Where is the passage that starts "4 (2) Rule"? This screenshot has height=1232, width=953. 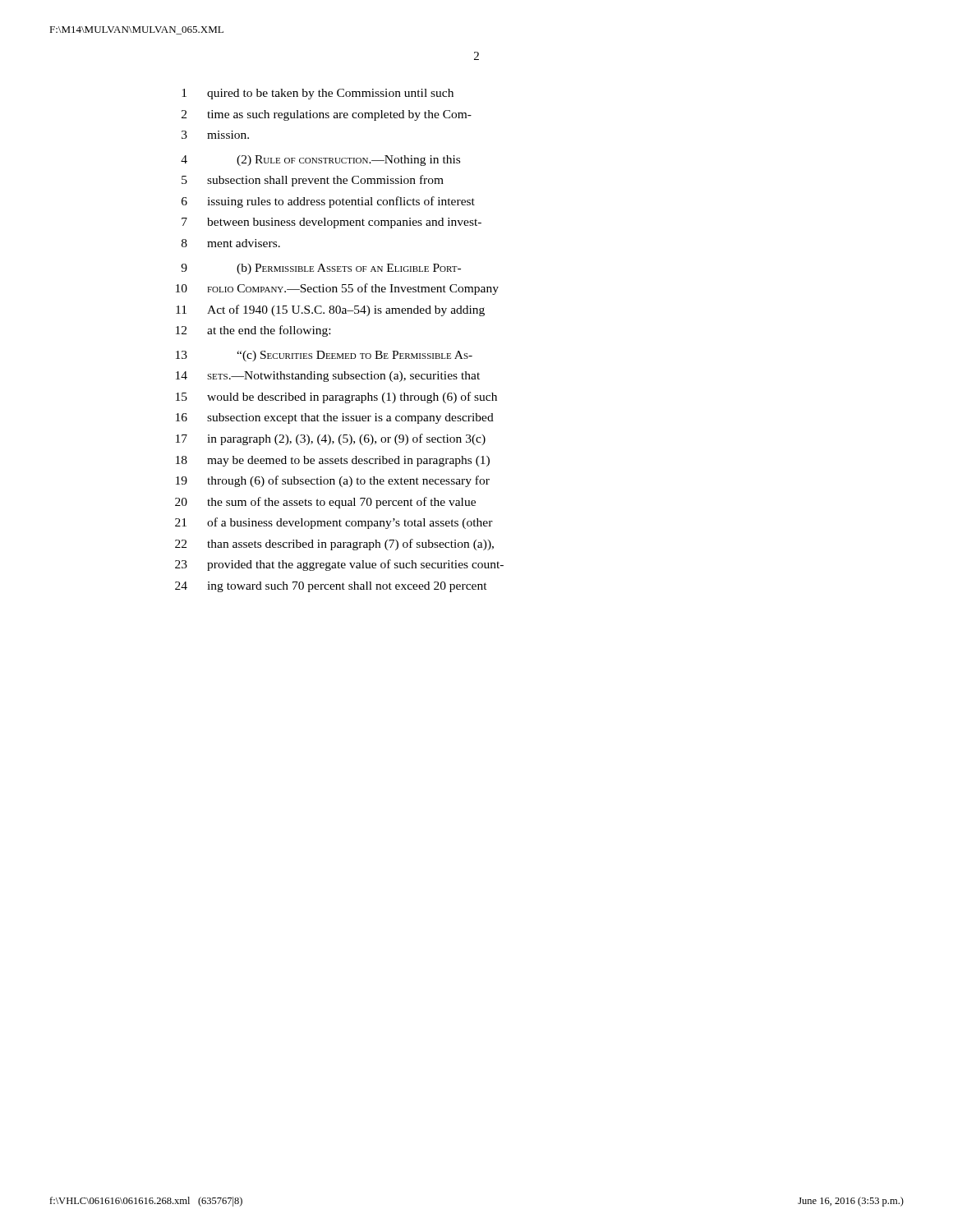(x=320, y=161)
